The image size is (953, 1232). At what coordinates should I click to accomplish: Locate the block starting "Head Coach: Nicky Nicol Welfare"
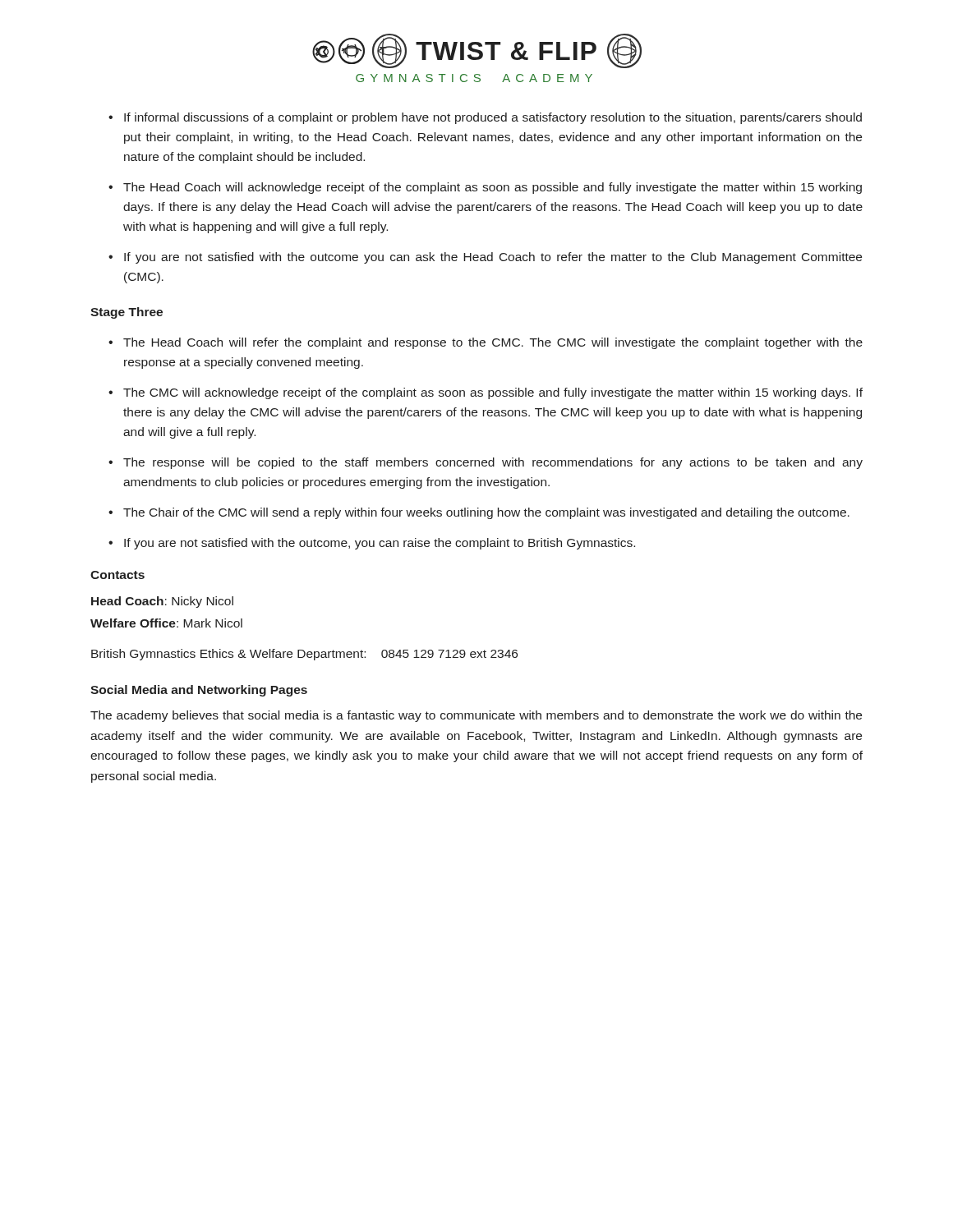pos(162,602)
